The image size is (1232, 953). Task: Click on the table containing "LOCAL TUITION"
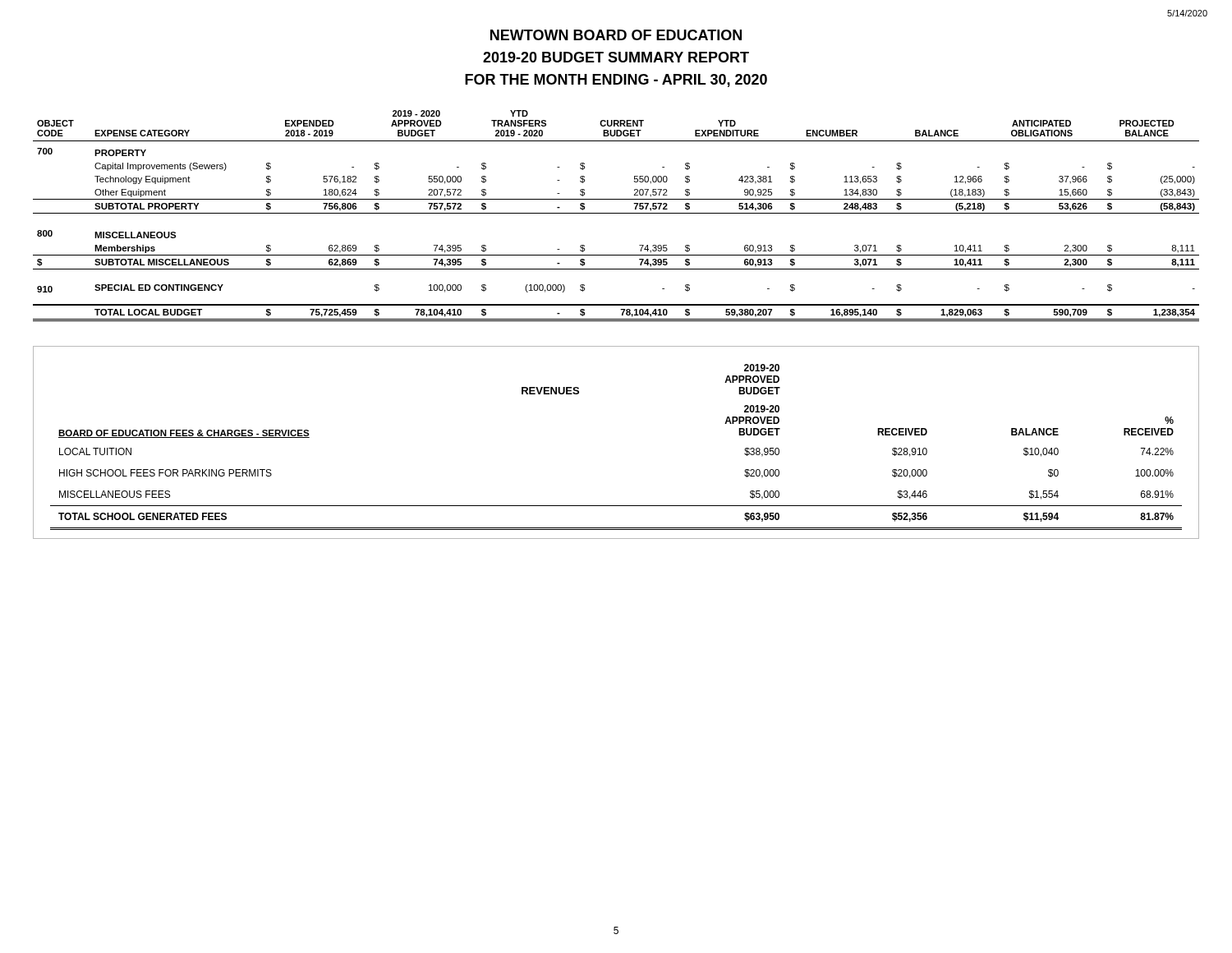pos(616,444)
